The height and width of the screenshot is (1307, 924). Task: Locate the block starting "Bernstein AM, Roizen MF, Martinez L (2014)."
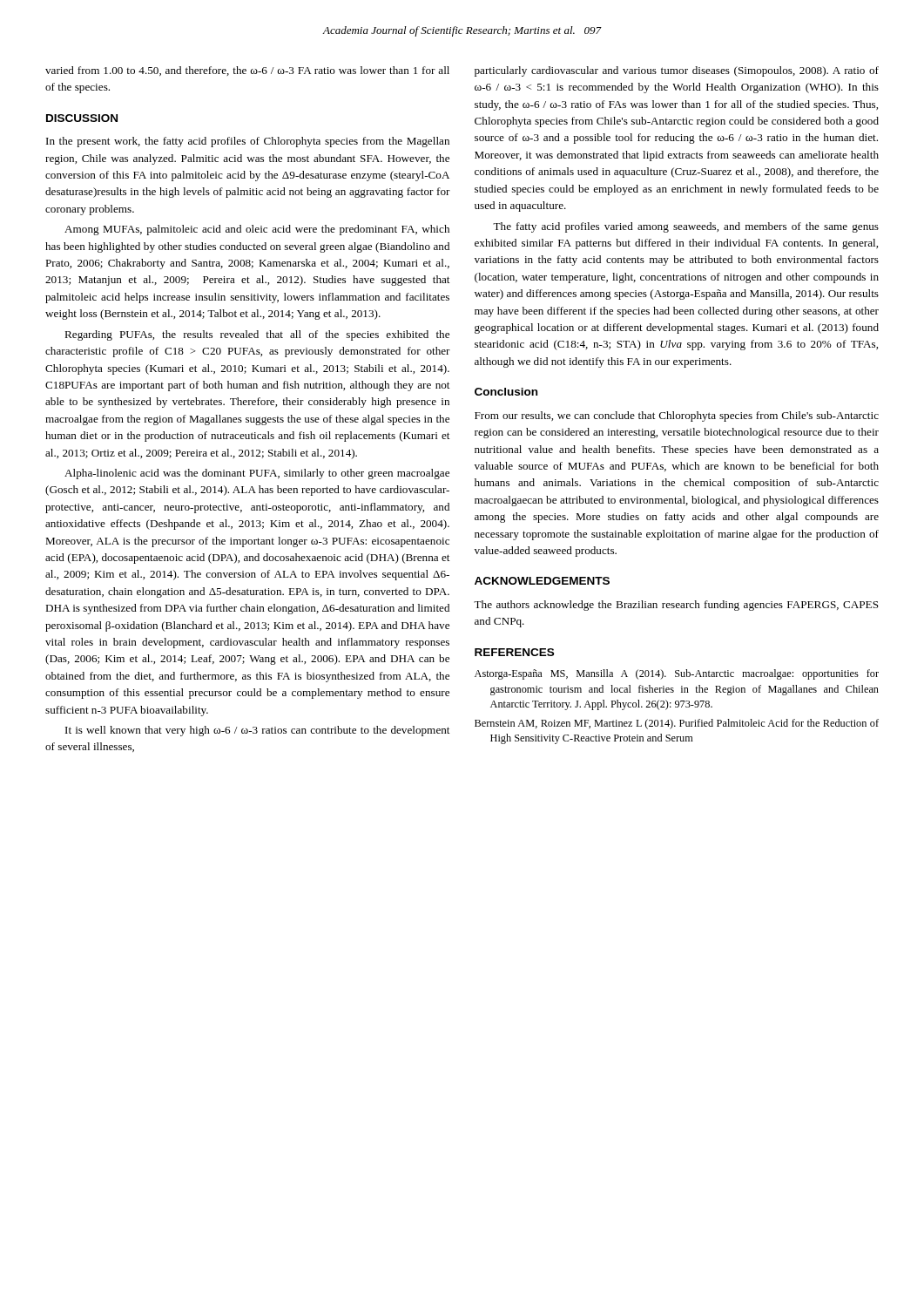[x=684, y=730]
